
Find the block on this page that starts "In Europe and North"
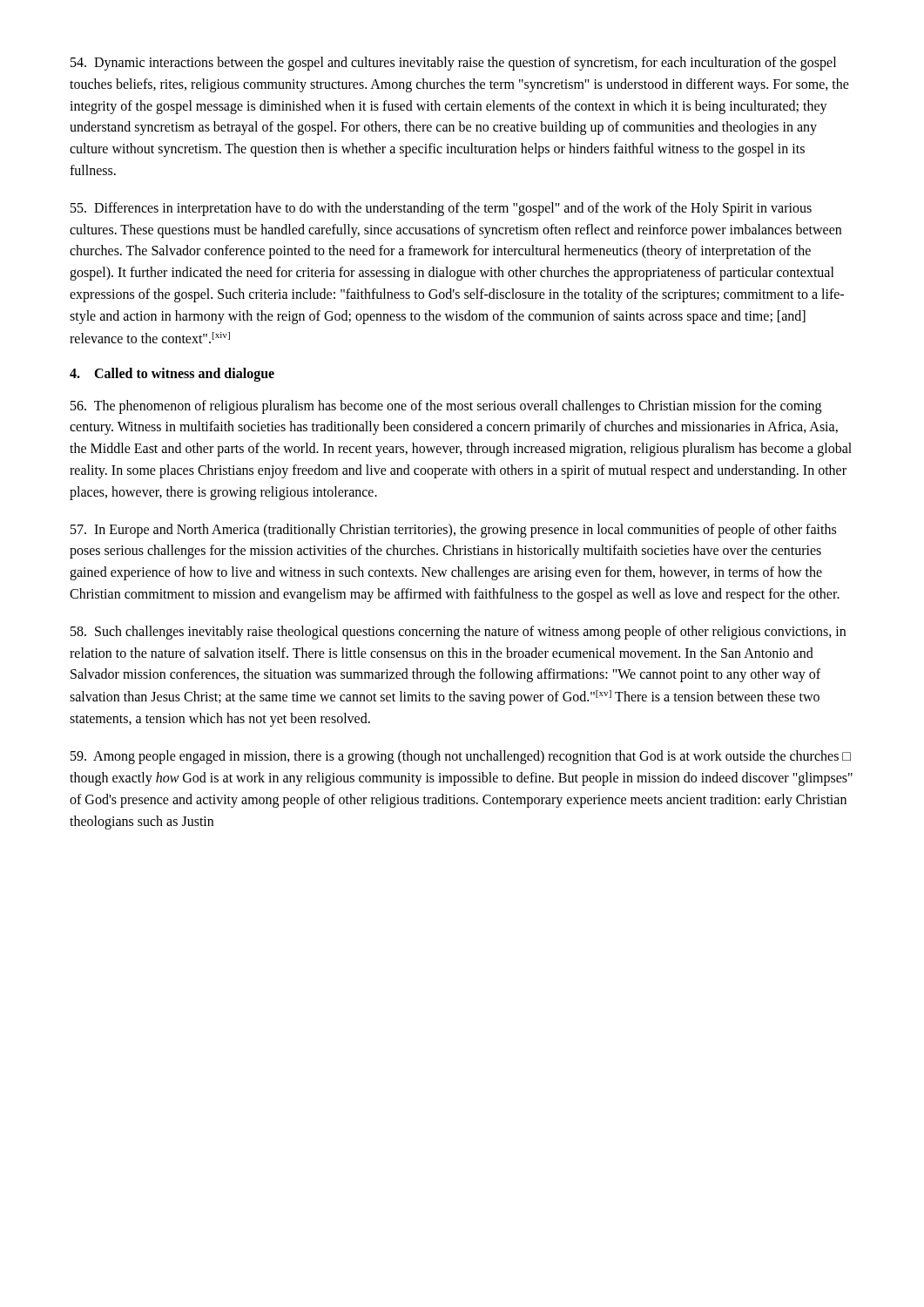(455, 561)
